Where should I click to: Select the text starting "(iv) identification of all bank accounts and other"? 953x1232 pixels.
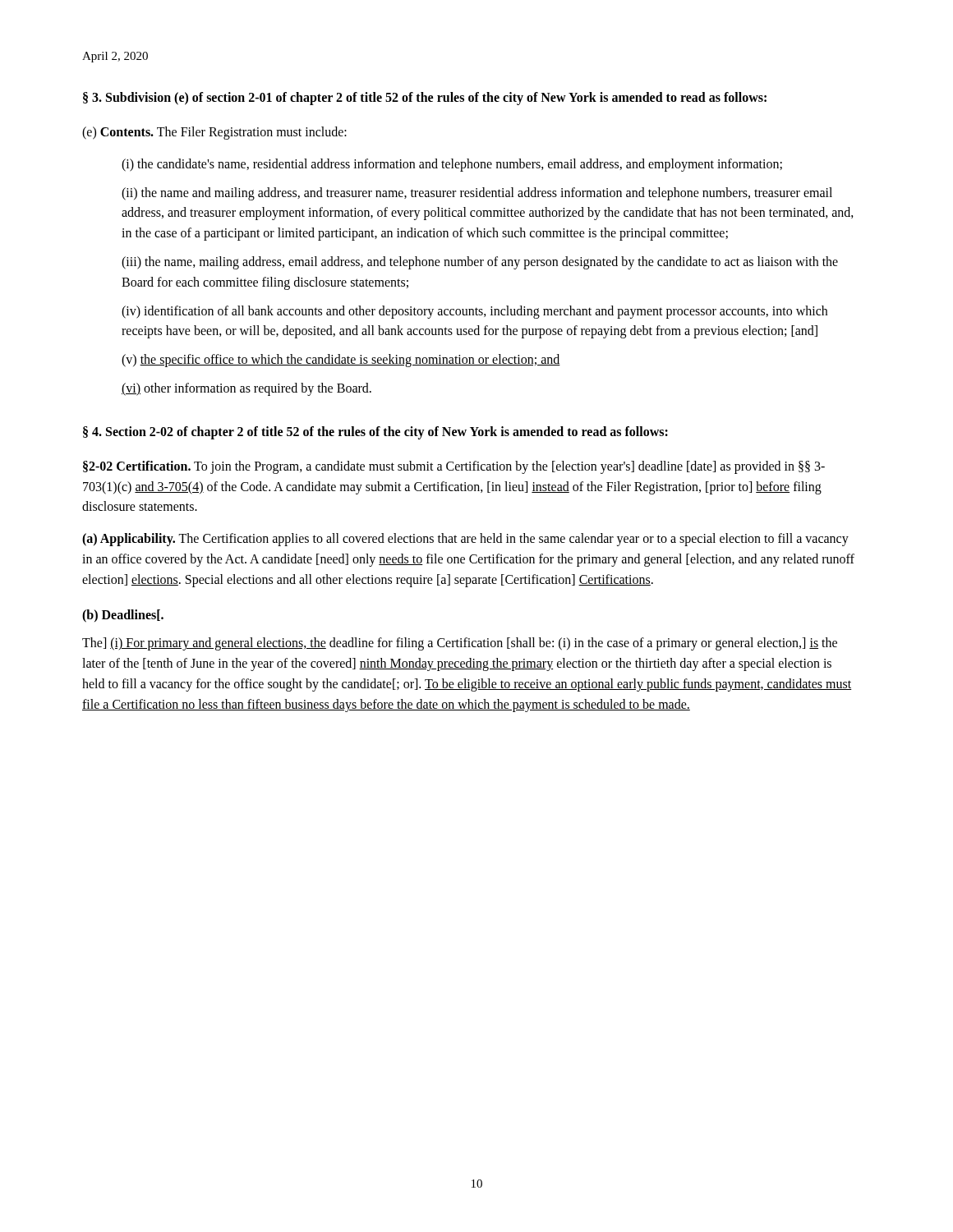pos(475,321)
